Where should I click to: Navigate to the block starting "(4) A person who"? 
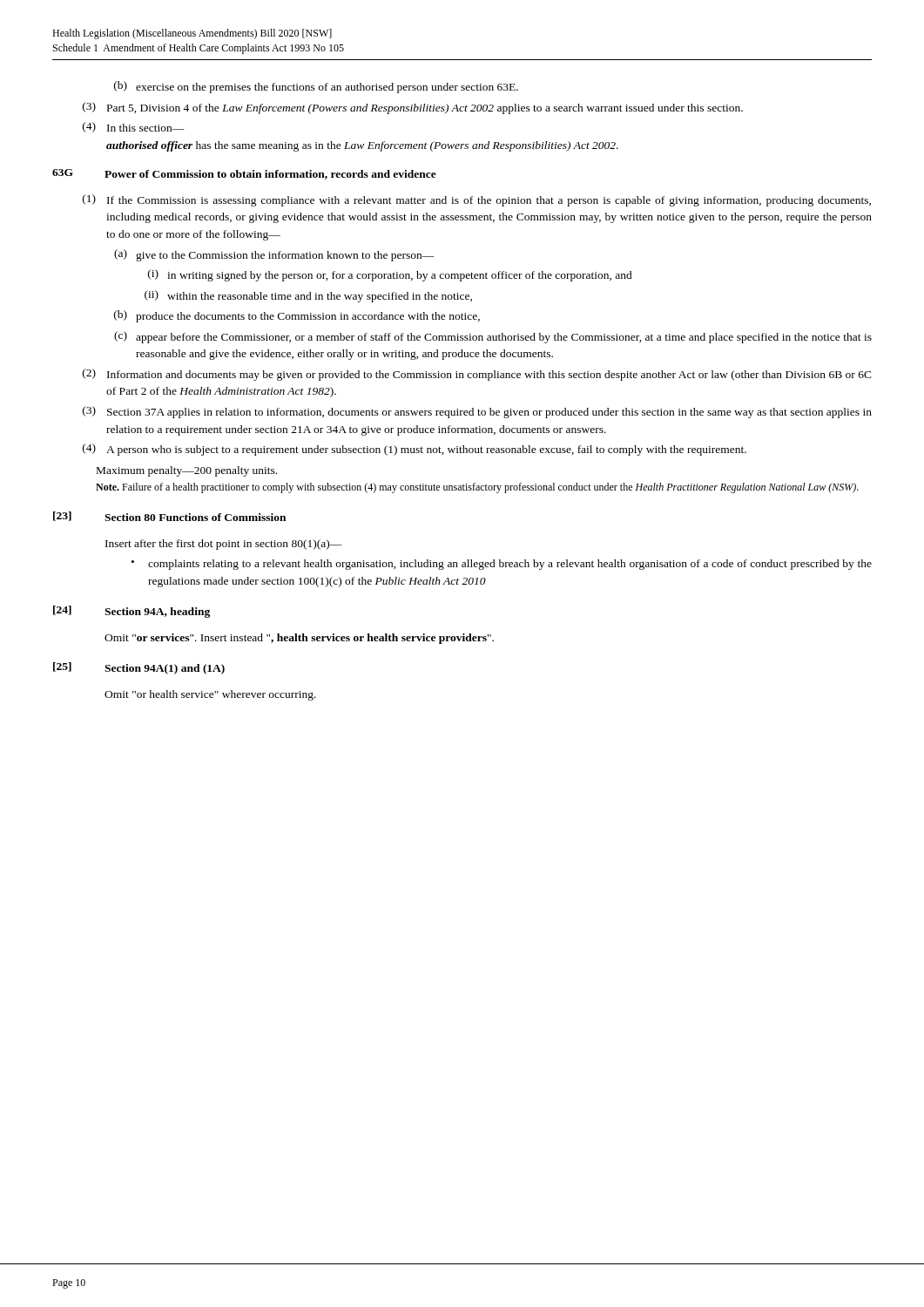click(462, 450)
